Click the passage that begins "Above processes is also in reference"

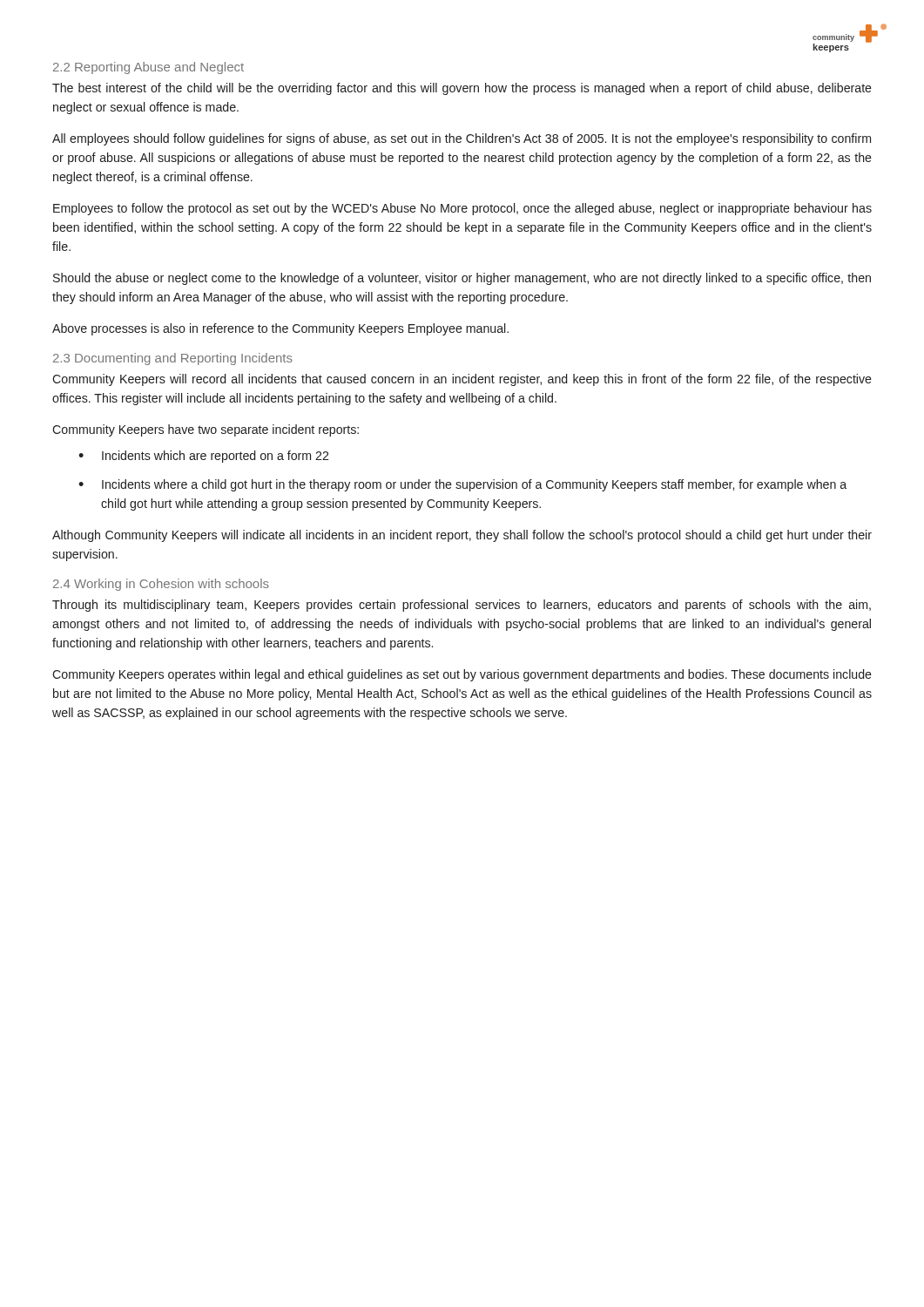tap(281, 329)
